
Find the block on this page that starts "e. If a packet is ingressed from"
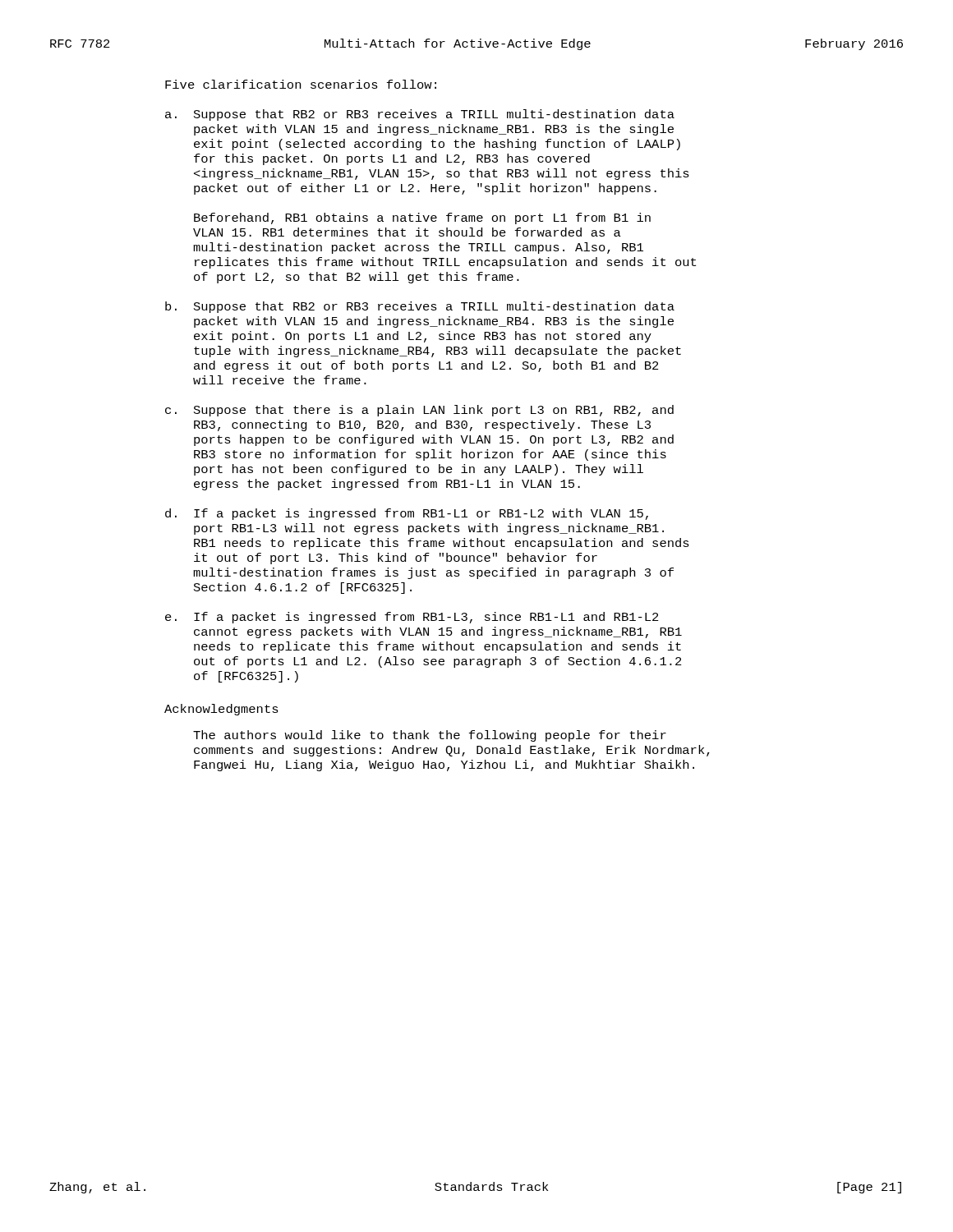coord(509,647)
